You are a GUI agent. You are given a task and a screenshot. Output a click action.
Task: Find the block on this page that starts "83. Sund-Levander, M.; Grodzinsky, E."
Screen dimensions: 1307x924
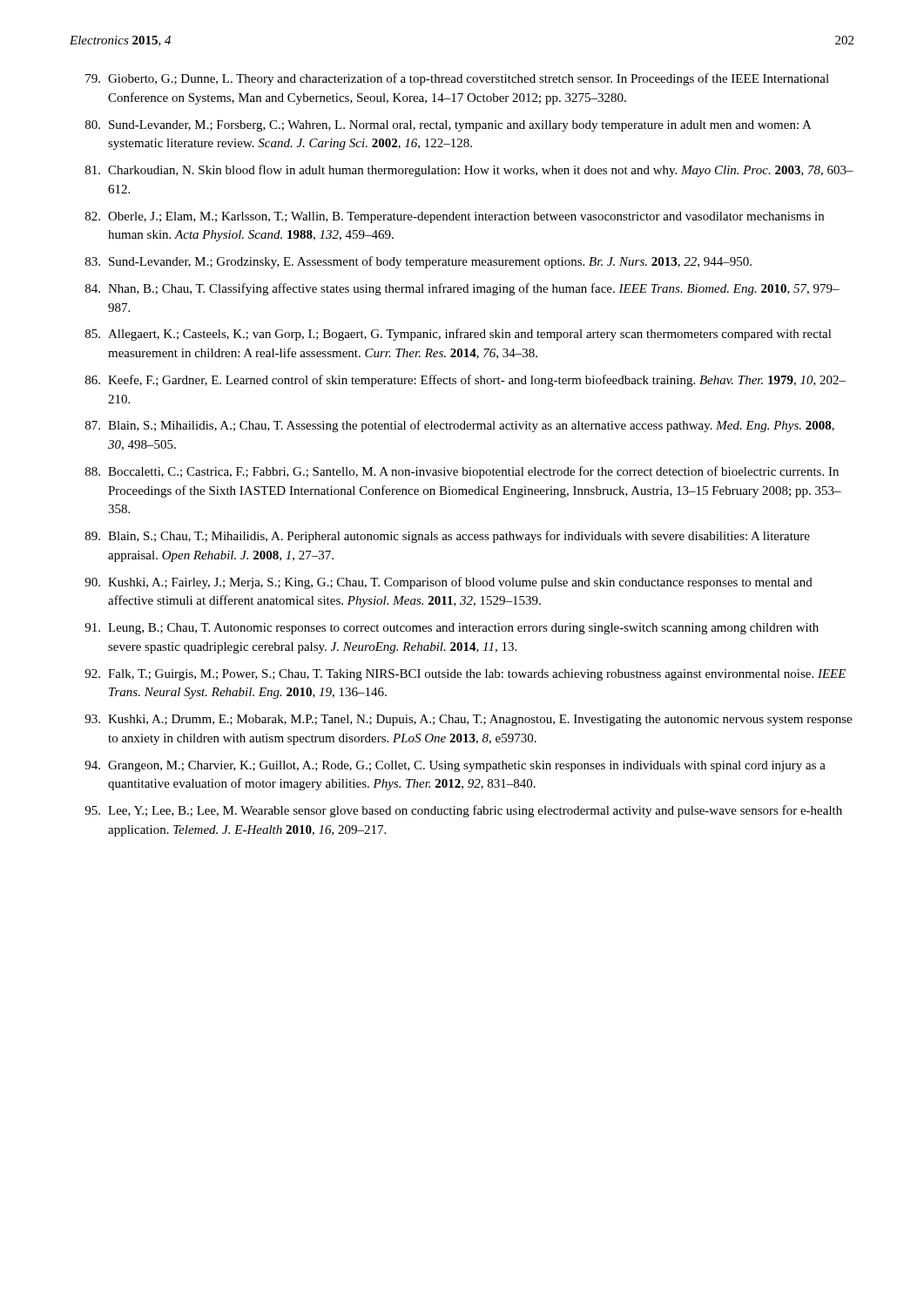pyautogui.click(x=462, y=262)
